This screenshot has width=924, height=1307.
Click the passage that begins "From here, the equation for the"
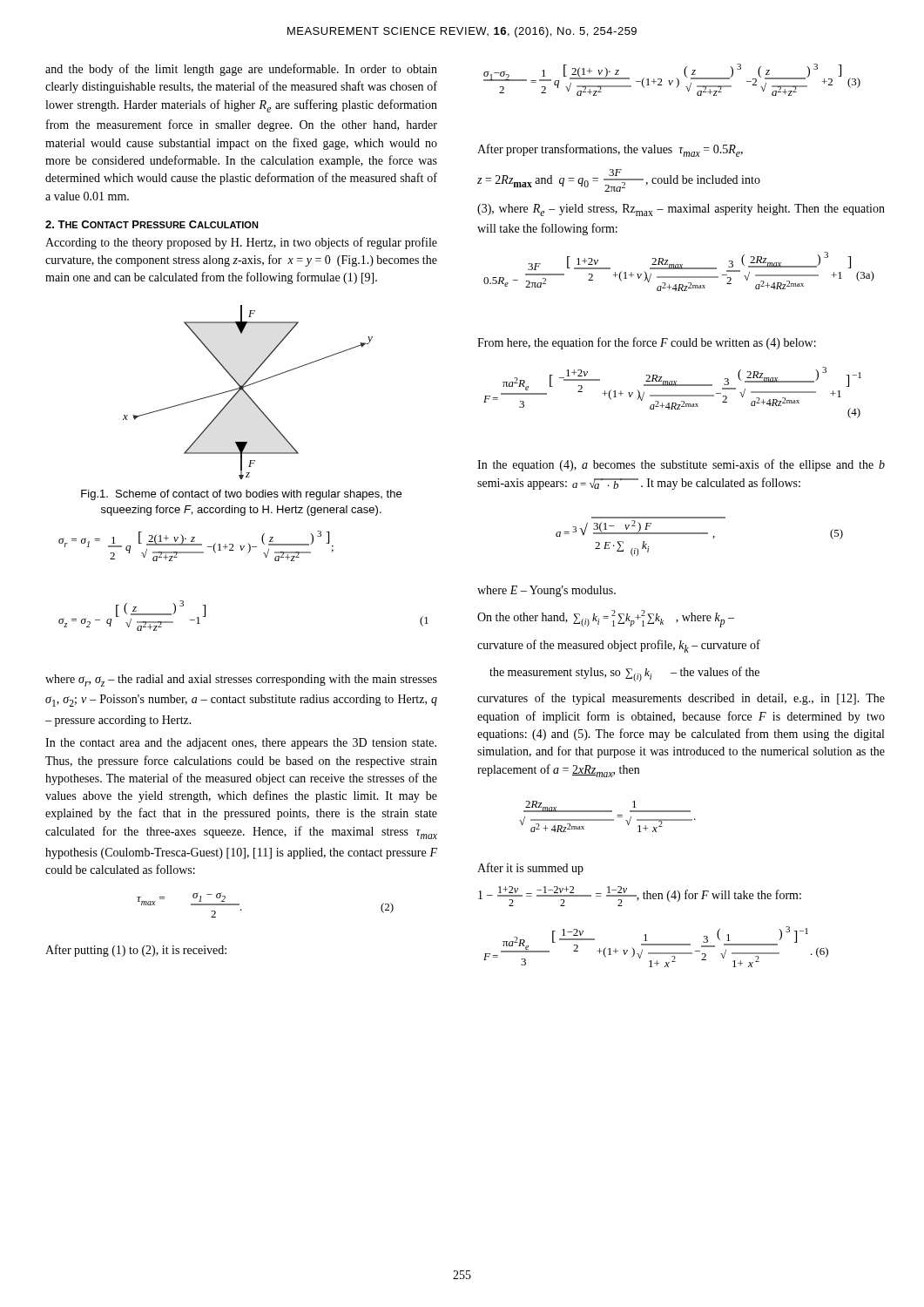pyautogui.click(x=647, y=343)
